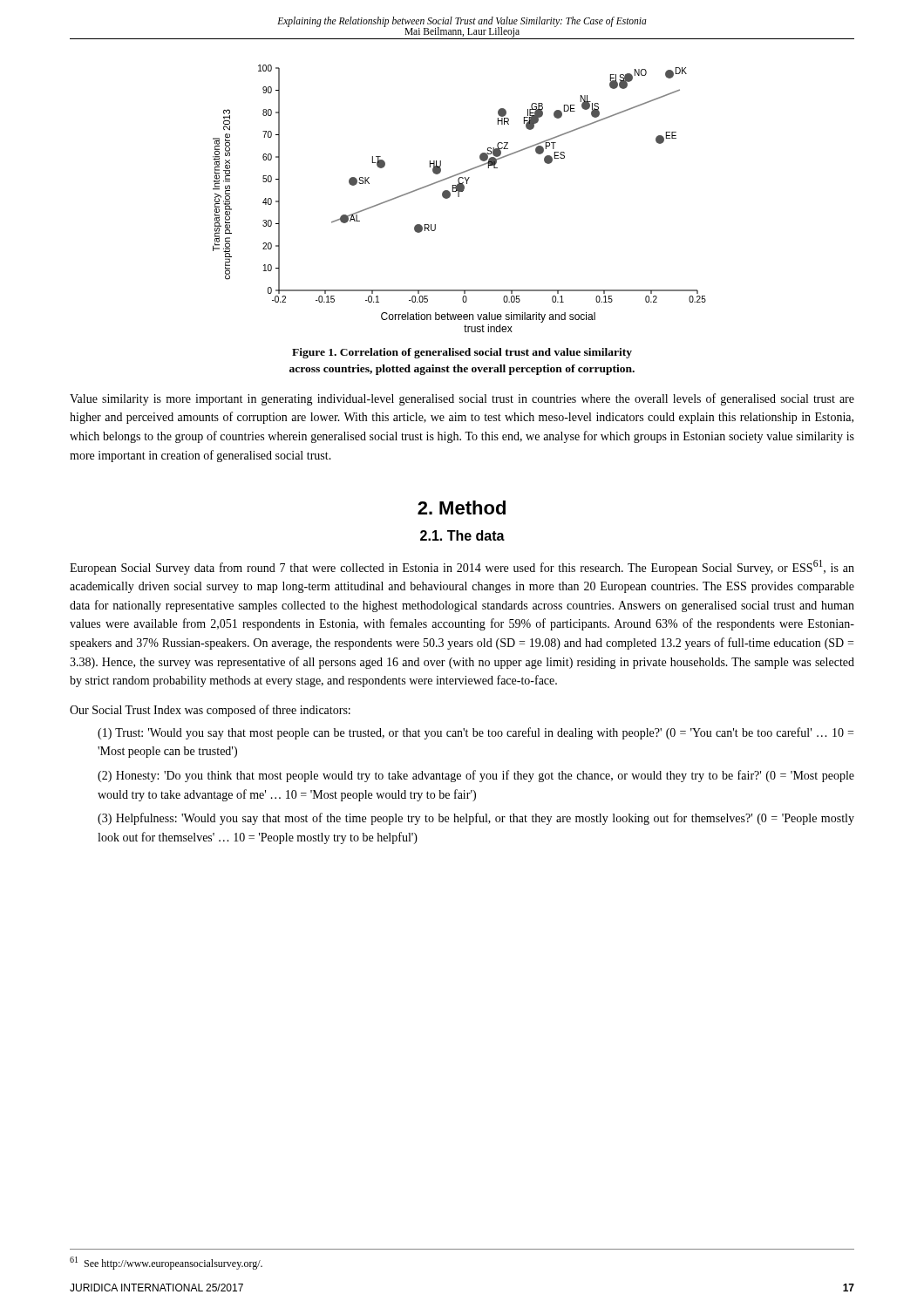The width and height of the screenshot is (924, 1308).
Task: Find the text block with the text "Our Social Trust Index"
Action: (210, 710)
